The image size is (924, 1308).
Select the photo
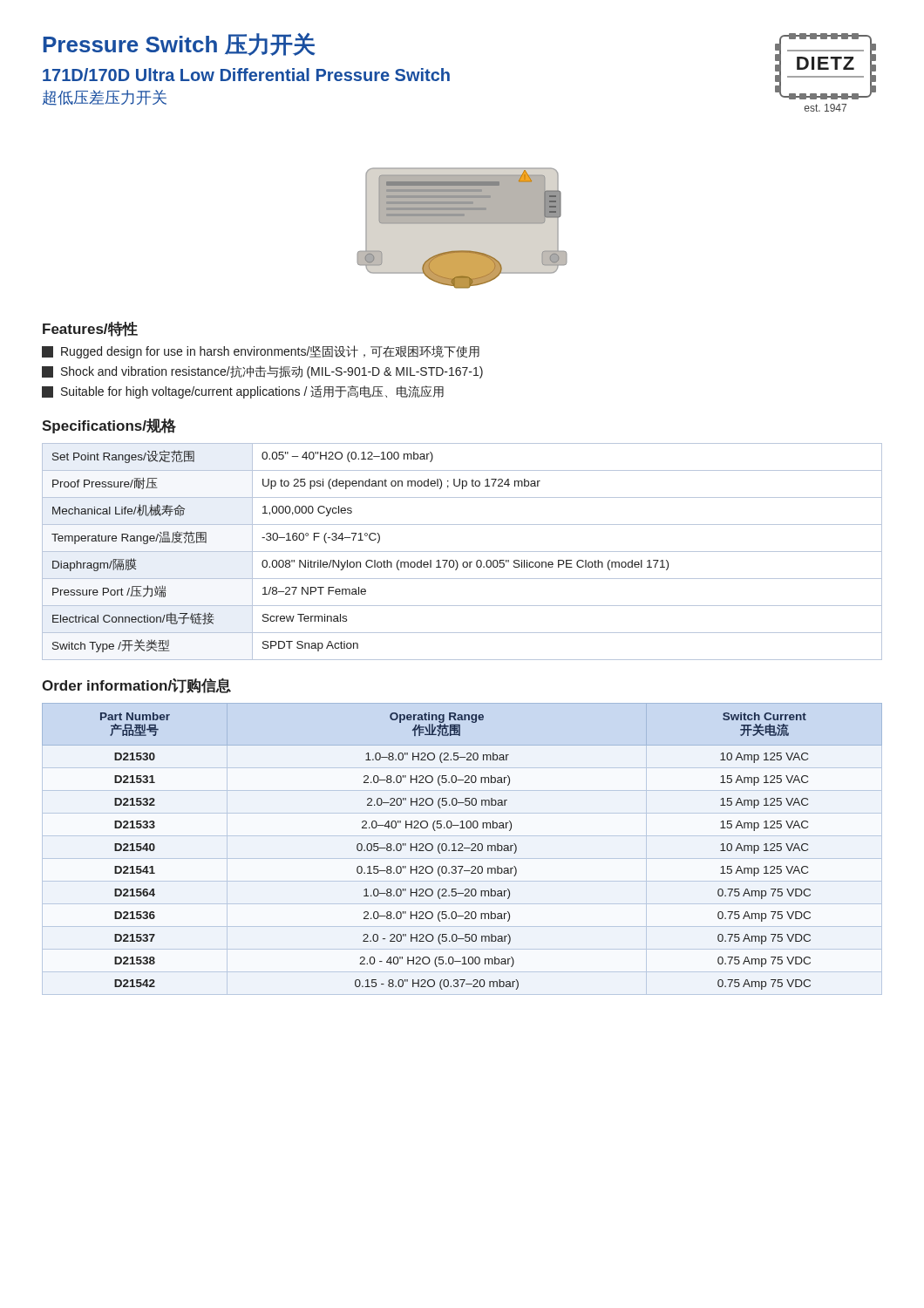pyautogui.click(x=462, y=222)
